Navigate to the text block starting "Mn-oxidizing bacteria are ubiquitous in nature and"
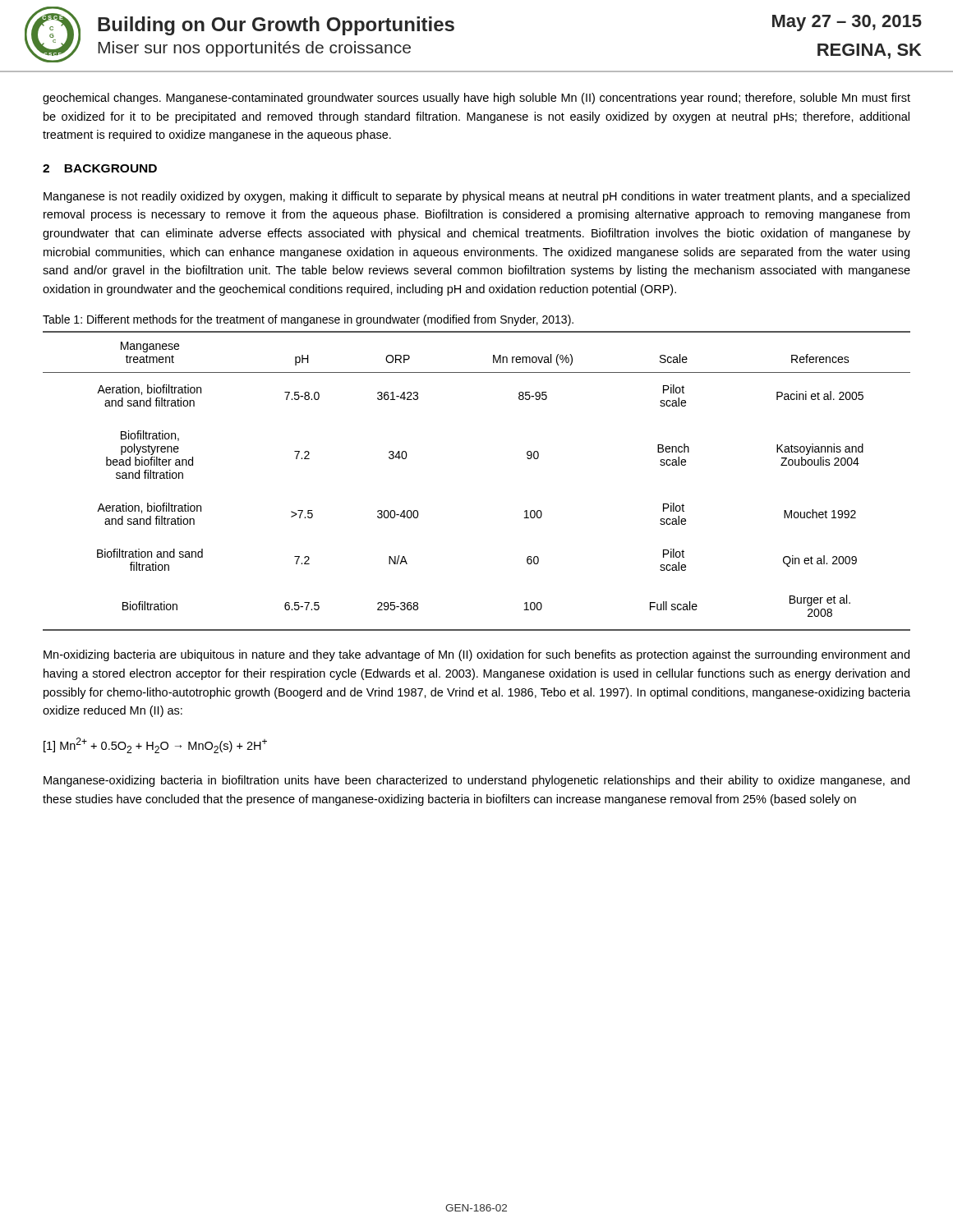Image resolution: width=953 pixels, height=1232 pixels. 476,683
